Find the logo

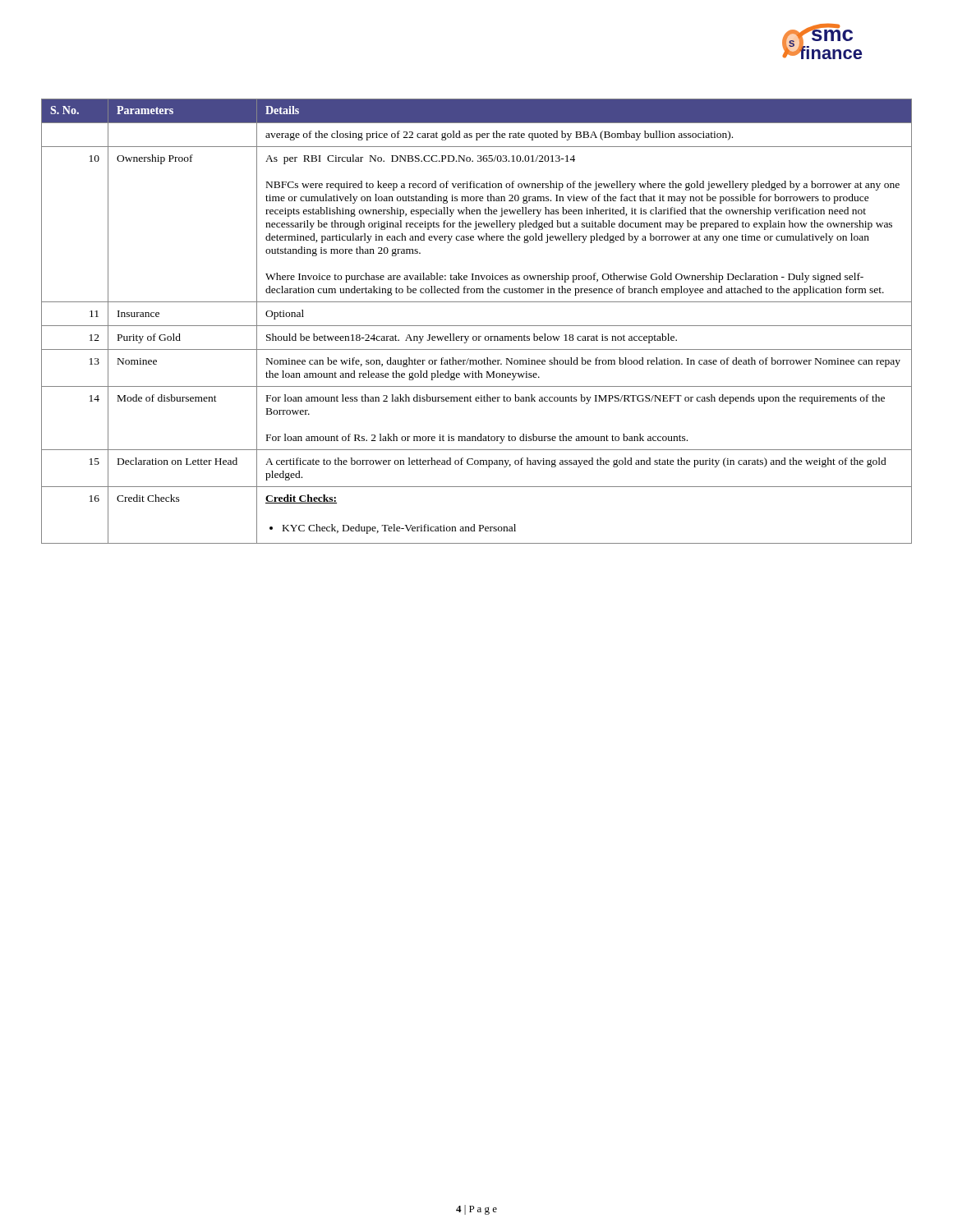click(844, 42)
